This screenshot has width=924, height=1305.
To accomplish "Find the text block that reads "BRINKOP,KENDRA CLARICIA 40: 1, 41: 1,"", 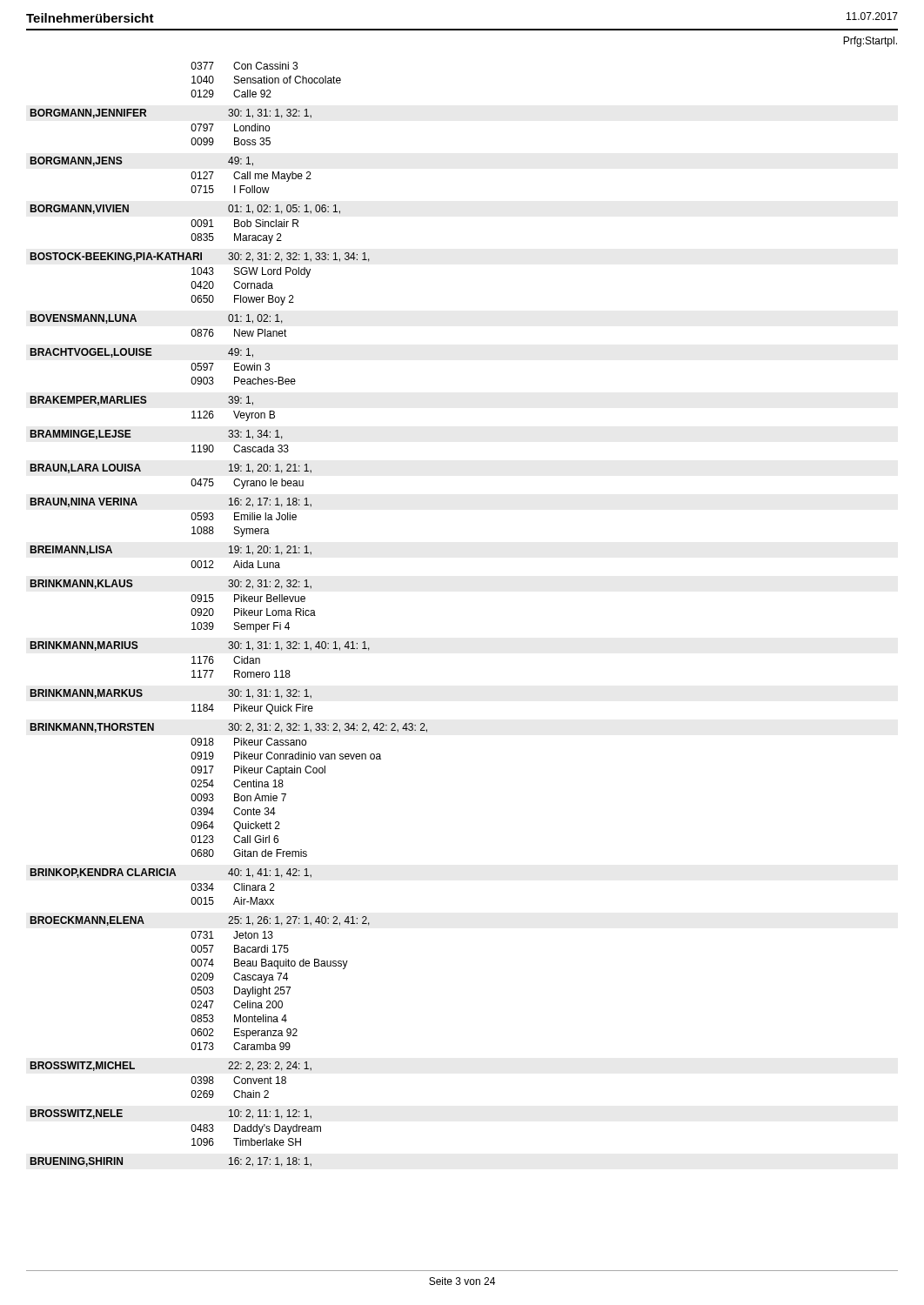I will pos(171,873).
